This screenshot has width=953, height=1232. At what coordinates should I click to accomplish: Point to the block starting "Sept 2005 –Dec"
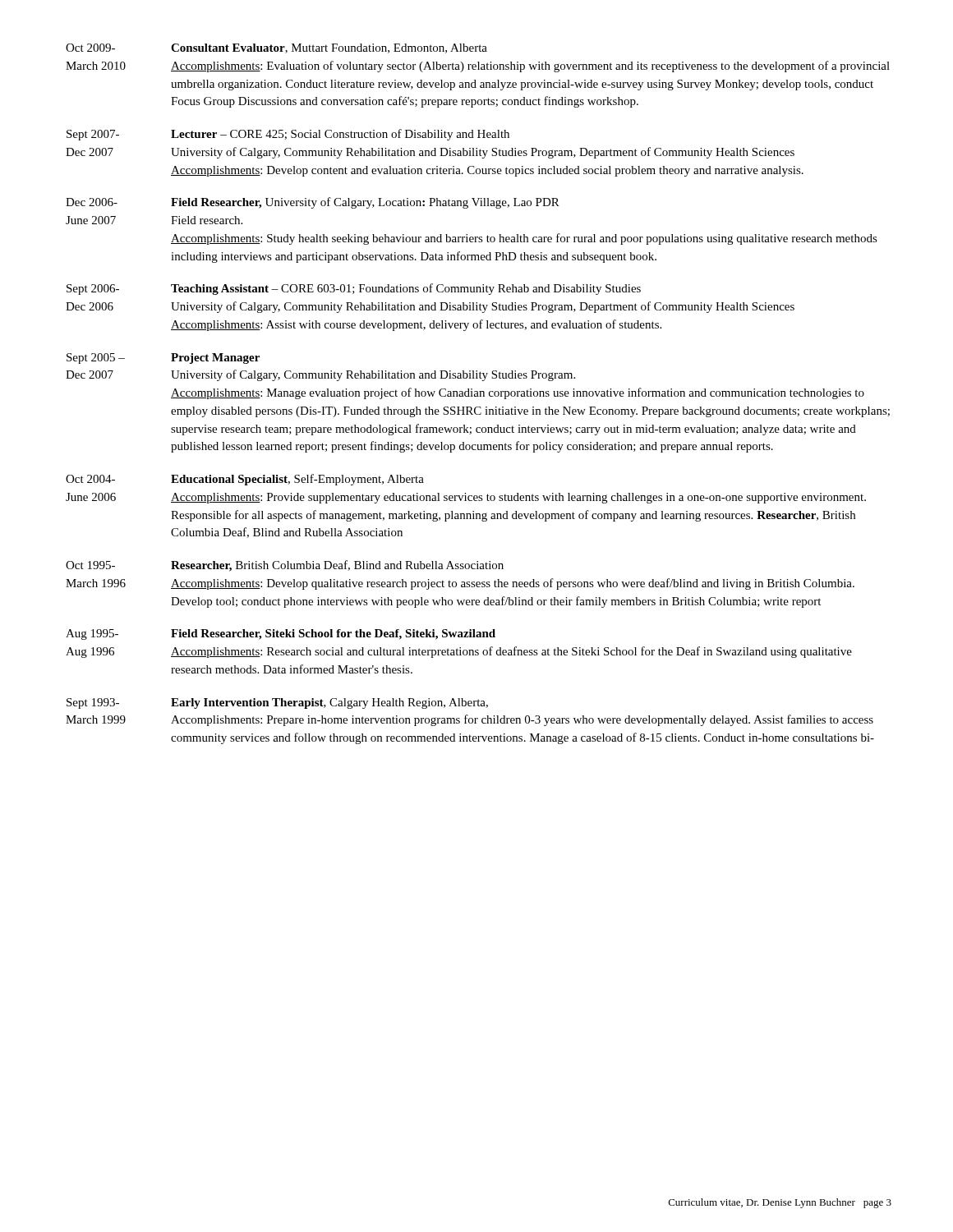point(479,402)
